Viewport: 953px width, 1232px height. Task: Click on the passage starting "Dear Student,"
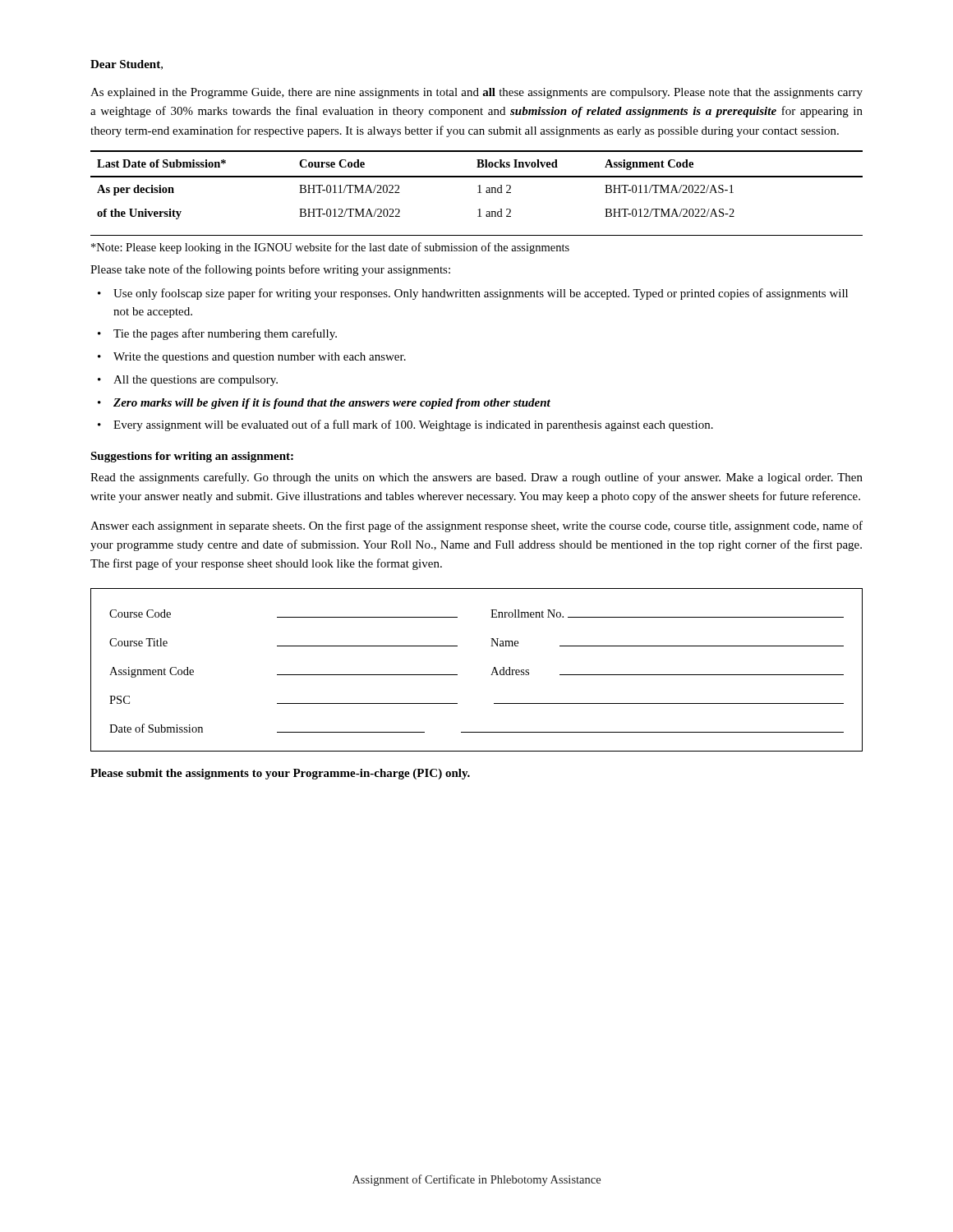pos(127,64)
